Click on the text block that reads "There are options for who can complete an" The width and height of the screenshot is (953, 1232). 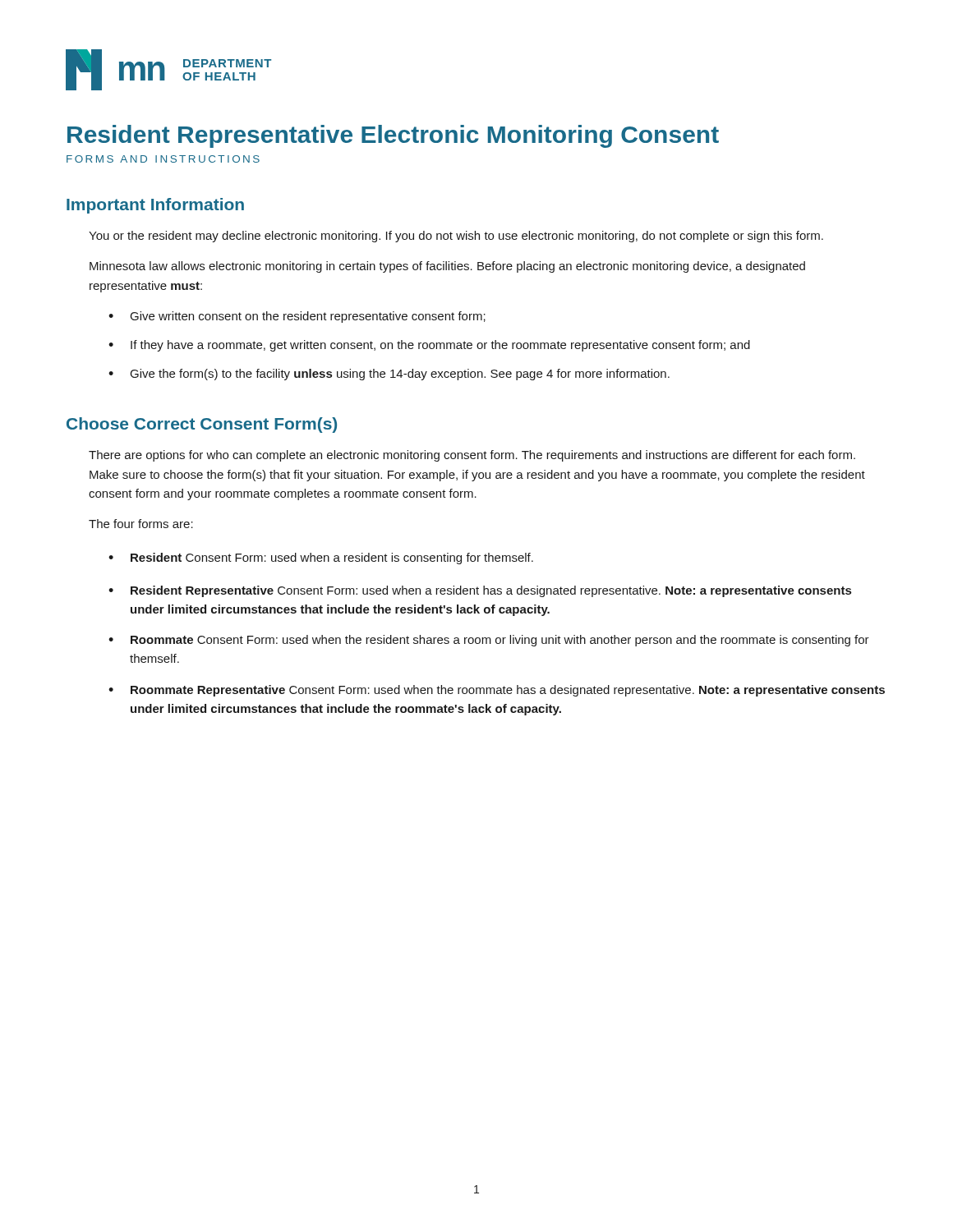pyautogui.click(x=477, y=474)
